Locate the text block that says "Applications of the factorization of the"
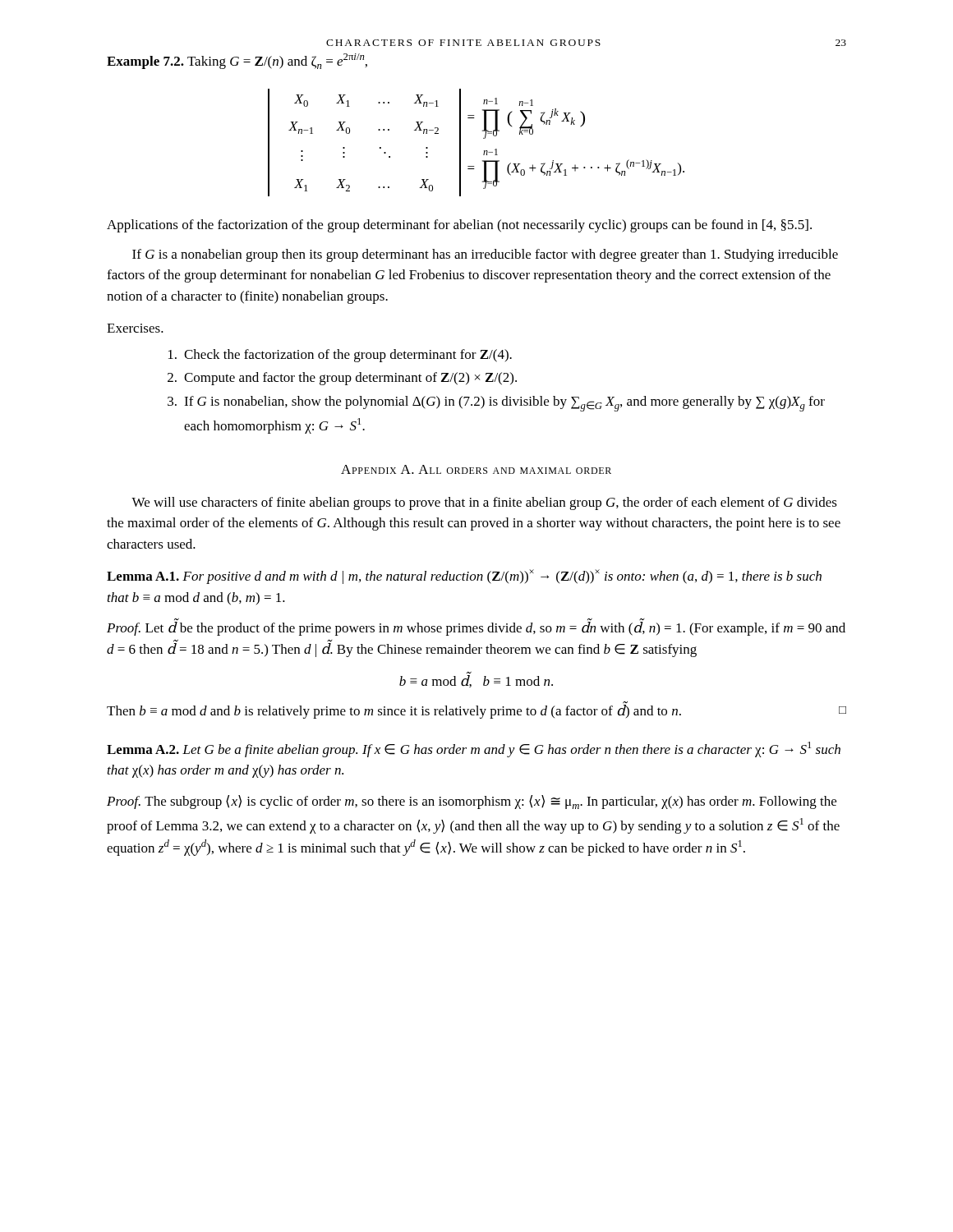The image size is (953, 1232). click(x=476, y=261)
